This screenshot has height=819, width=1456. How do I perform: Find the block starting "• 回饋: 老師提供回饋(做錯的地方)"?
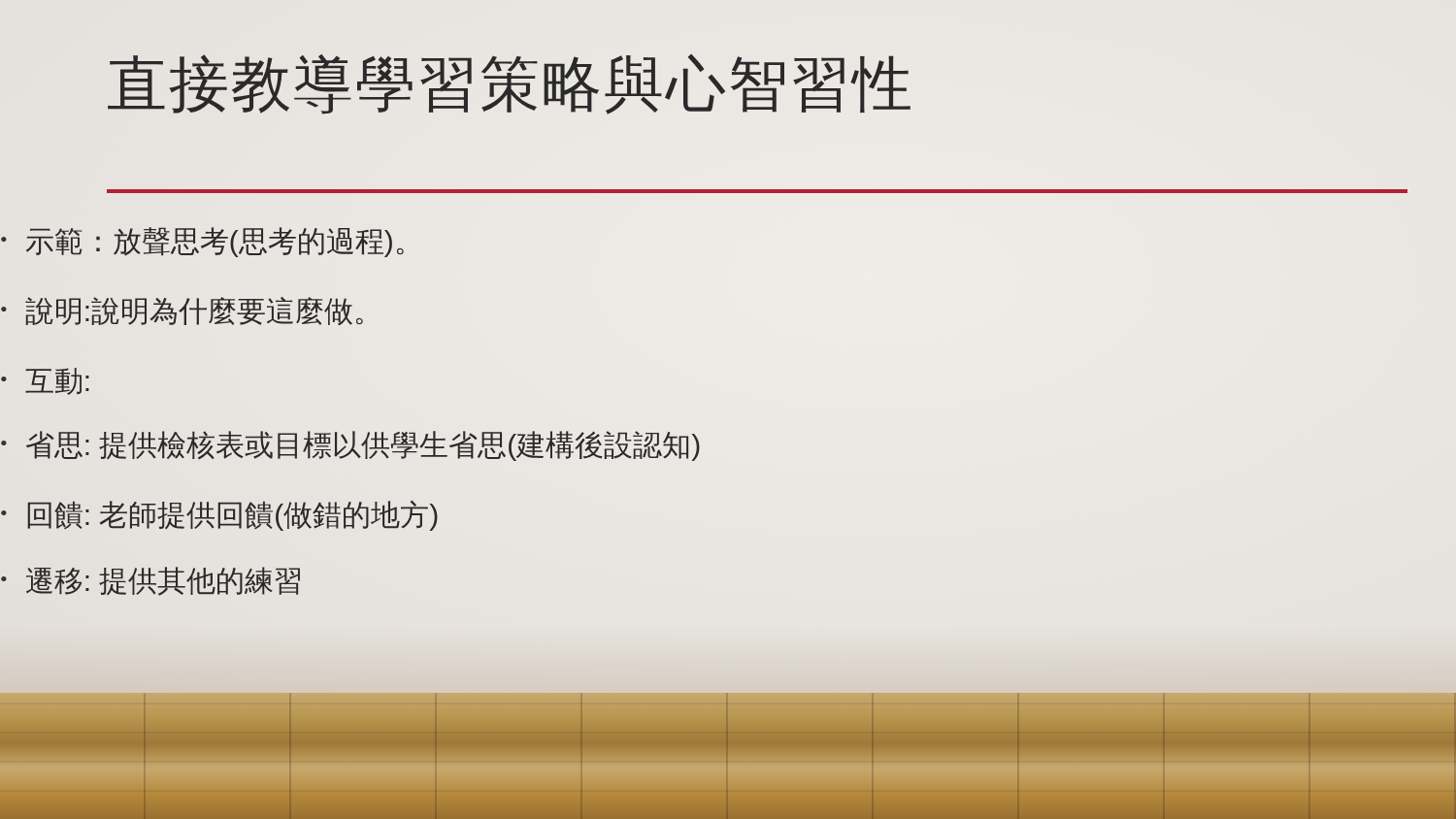click(x=220, y=515)
